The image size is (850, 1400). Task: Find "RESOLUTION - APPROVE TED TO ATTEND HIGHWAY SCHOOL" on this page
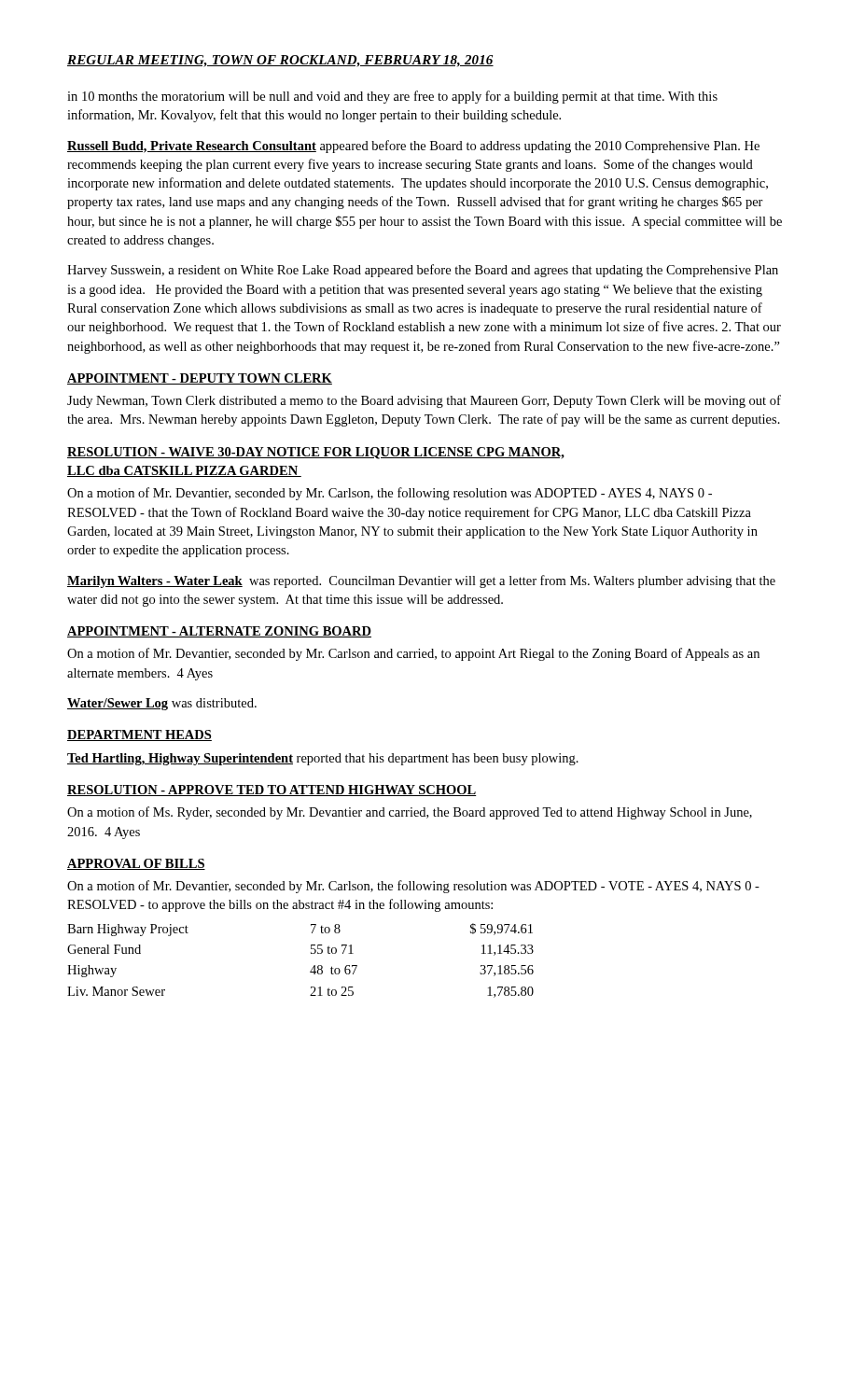(272, 790)
